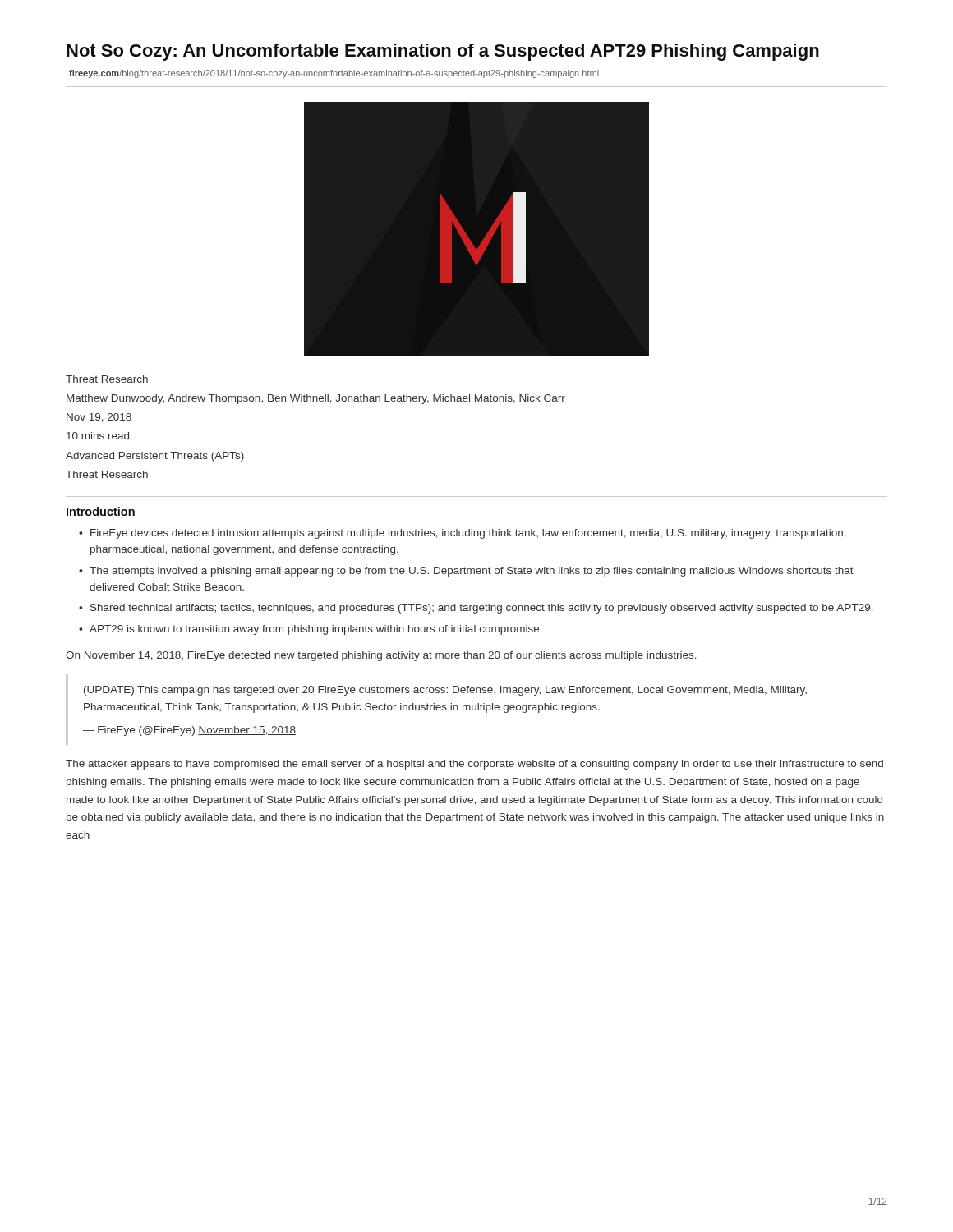
Task: Locate the text block containing "On November 14,"
Action: (x=381, y=655)
